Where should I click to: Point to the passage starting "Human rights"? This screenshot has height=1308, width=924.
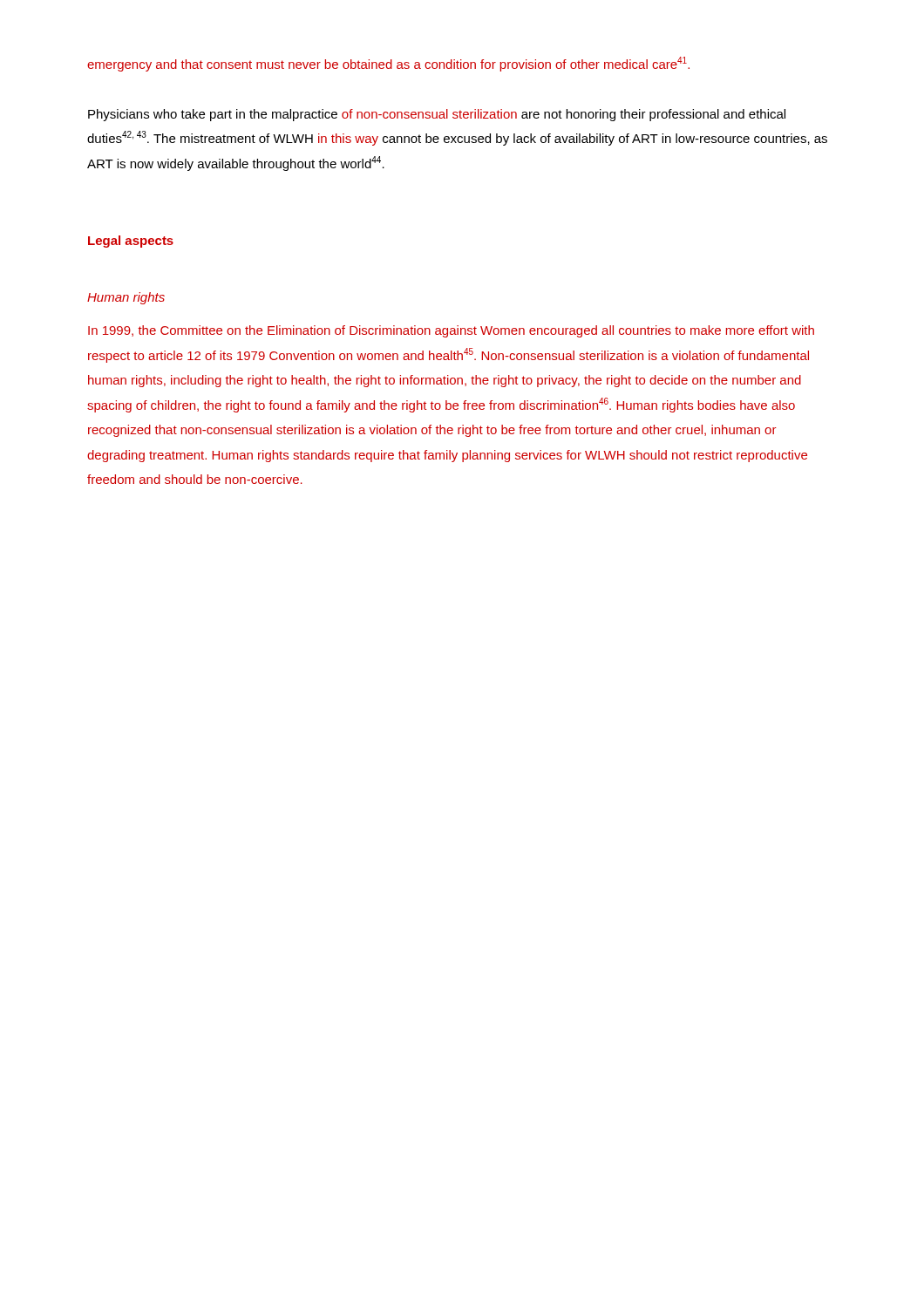point(126,296)
